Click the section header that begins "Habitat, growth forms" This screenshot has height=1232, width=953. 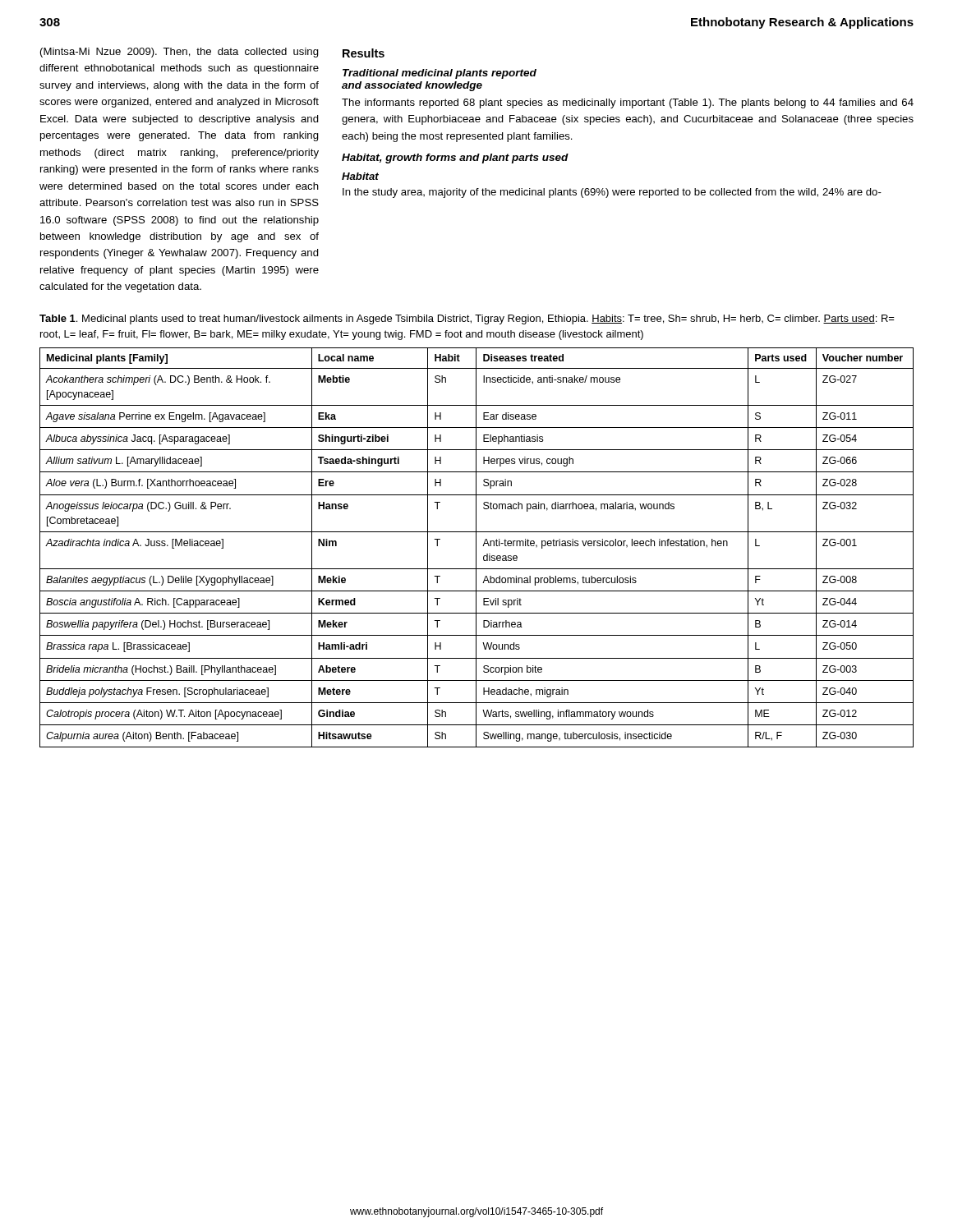(455, 158)
